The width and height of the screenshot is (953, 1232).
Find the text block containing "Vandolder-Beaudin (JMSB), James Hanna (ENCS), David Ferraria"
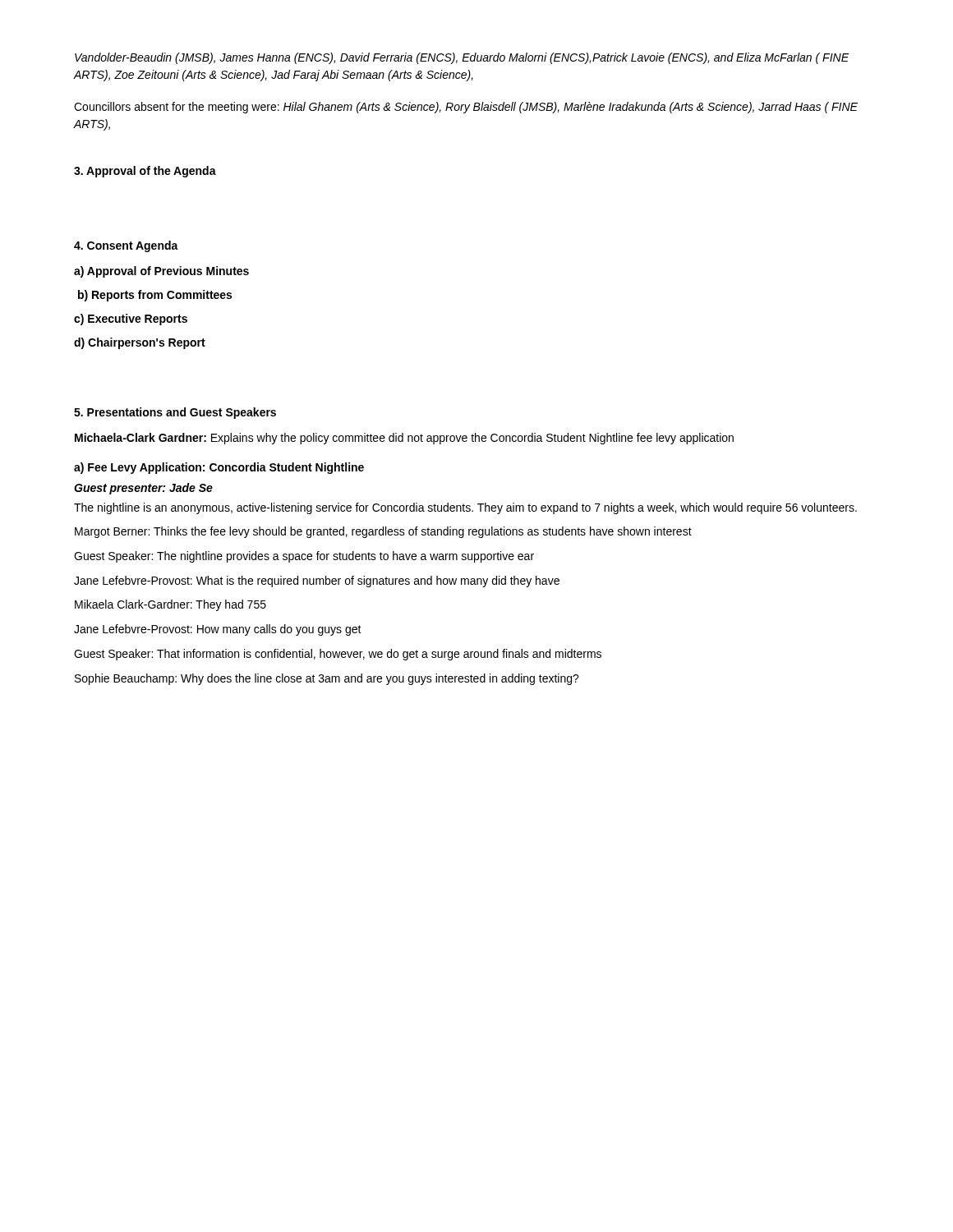[x=461, y=66]
